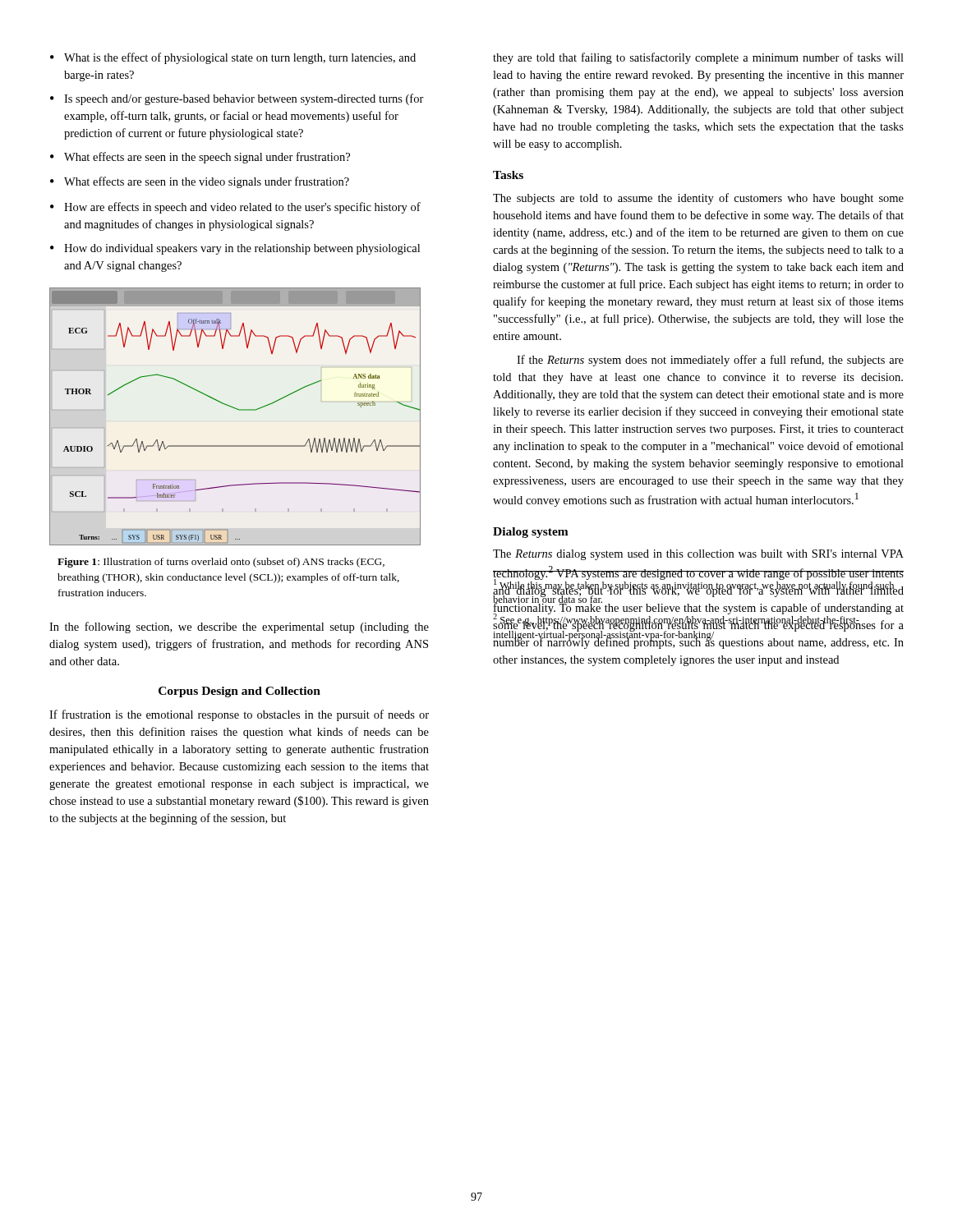
Task: Find the block on this page that starts "If the Returns system does not"
Action: [x=698, y=430]
